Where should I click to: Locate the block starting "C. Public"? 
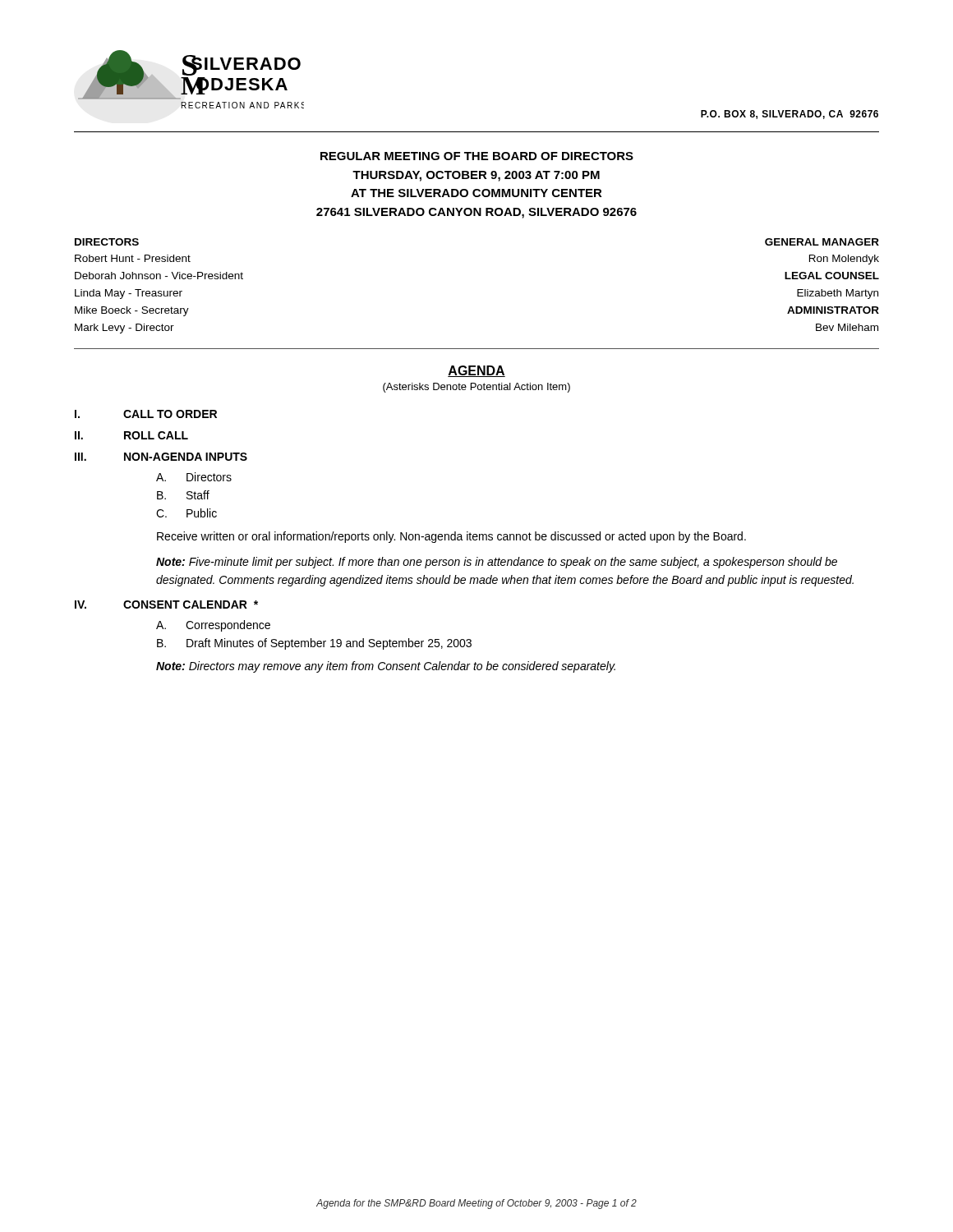tap(187, 514)
